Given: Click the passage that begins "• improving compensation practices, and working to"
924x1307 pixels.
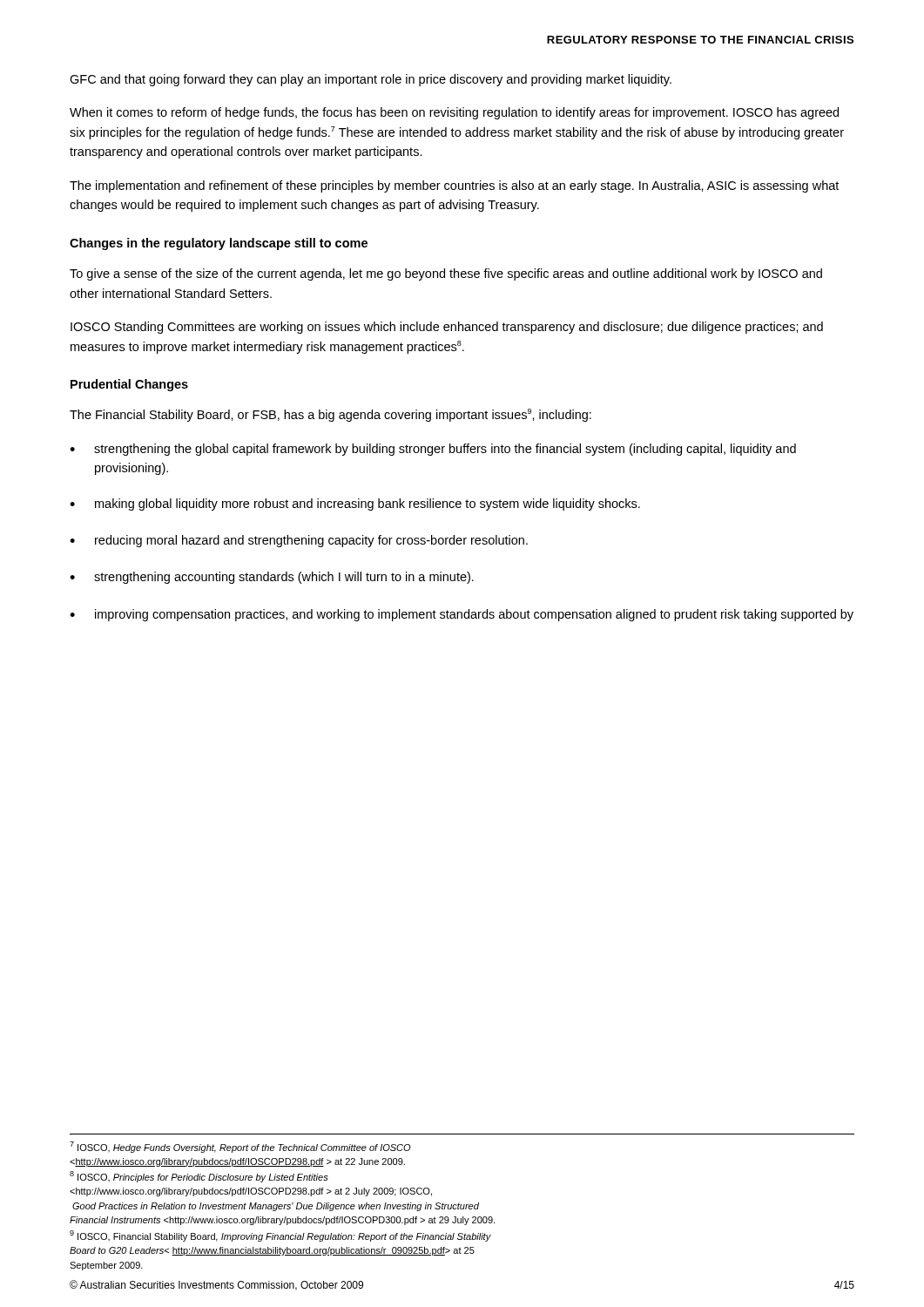Looking at the screenshot, I should pos(462,615).
